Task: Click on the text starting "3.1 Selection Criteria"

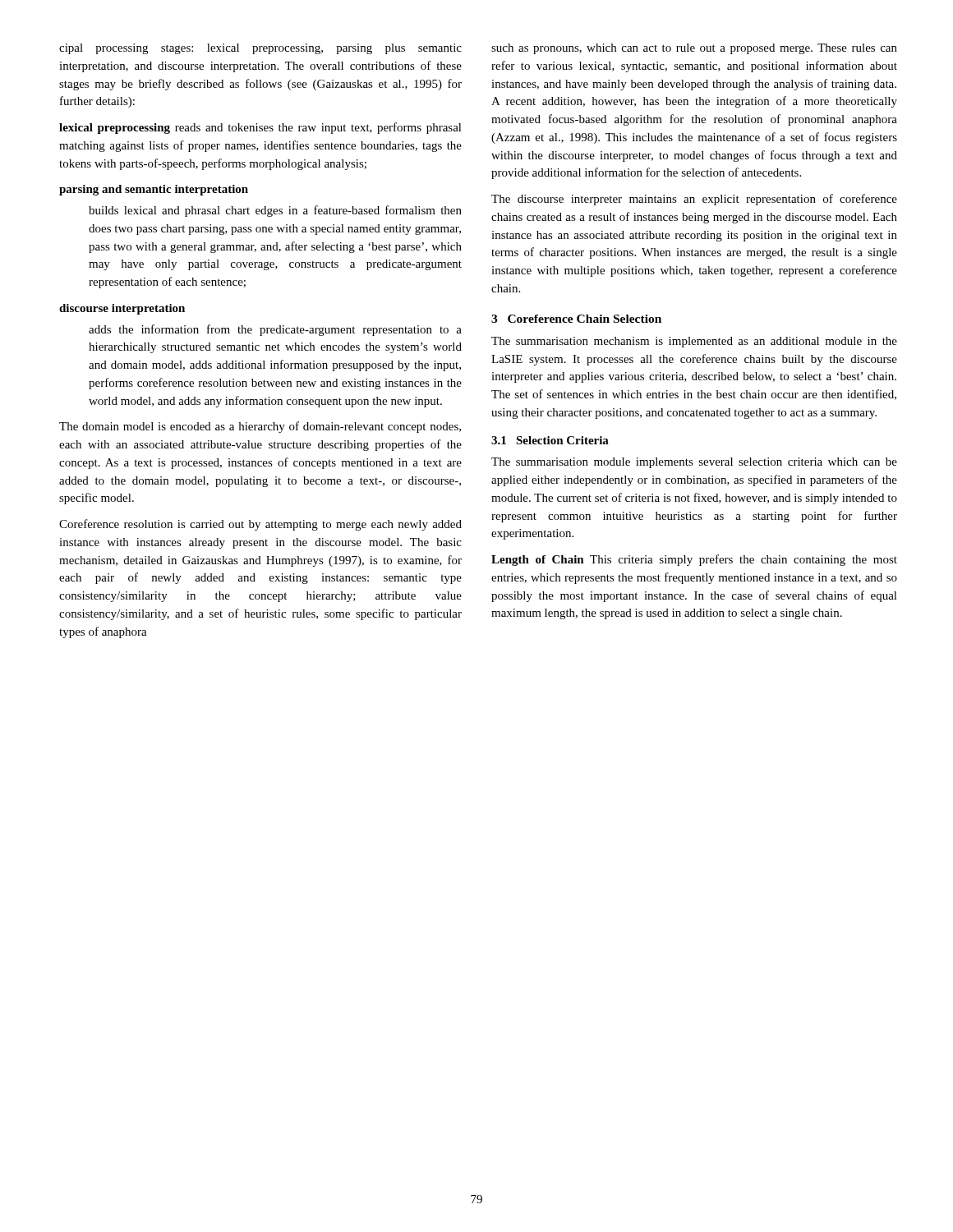Action: click(x=550, y=440)
